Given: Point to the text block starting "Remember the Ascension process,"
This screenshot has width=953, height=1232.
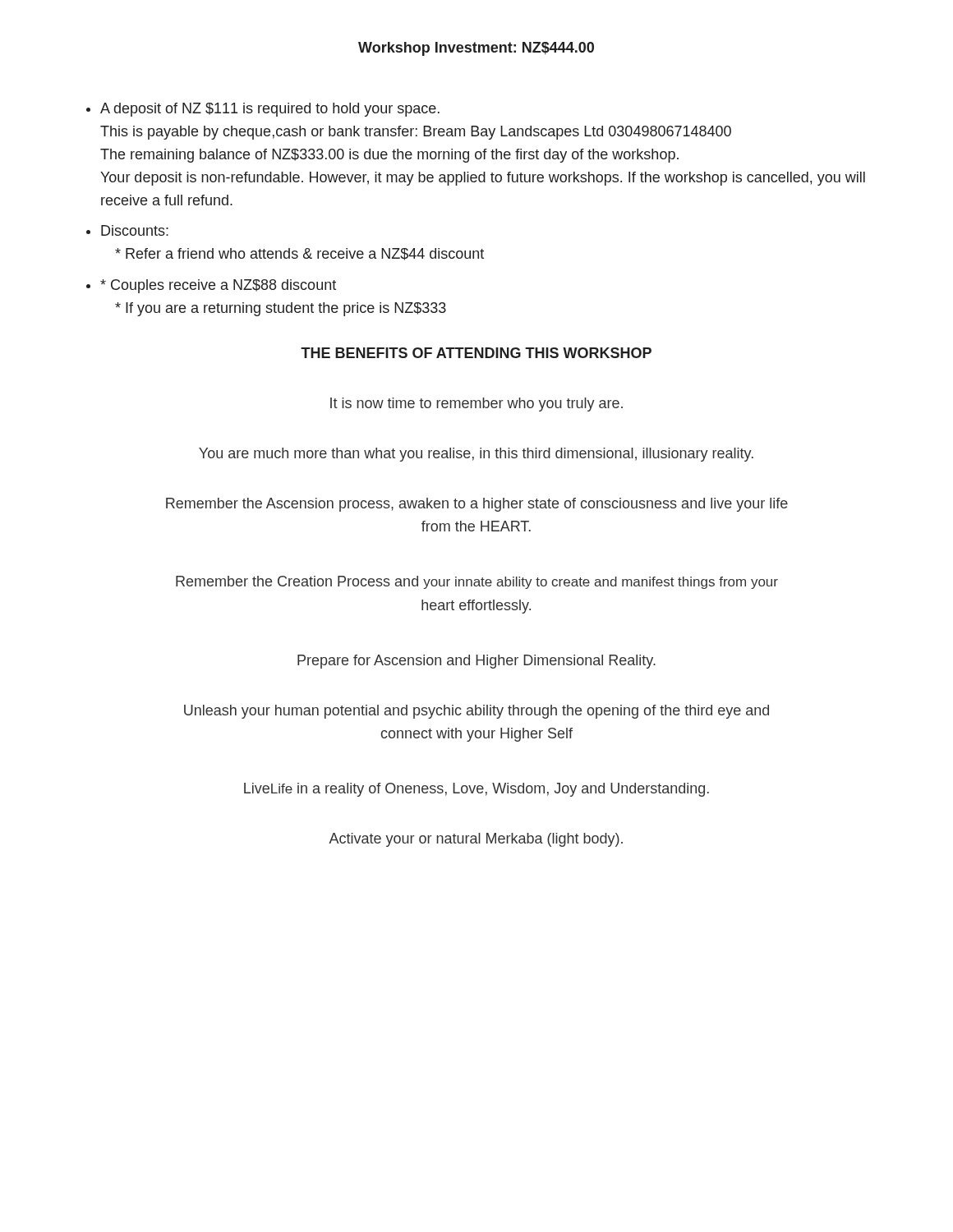Looking at the screenshot, I should click(476, 515).
